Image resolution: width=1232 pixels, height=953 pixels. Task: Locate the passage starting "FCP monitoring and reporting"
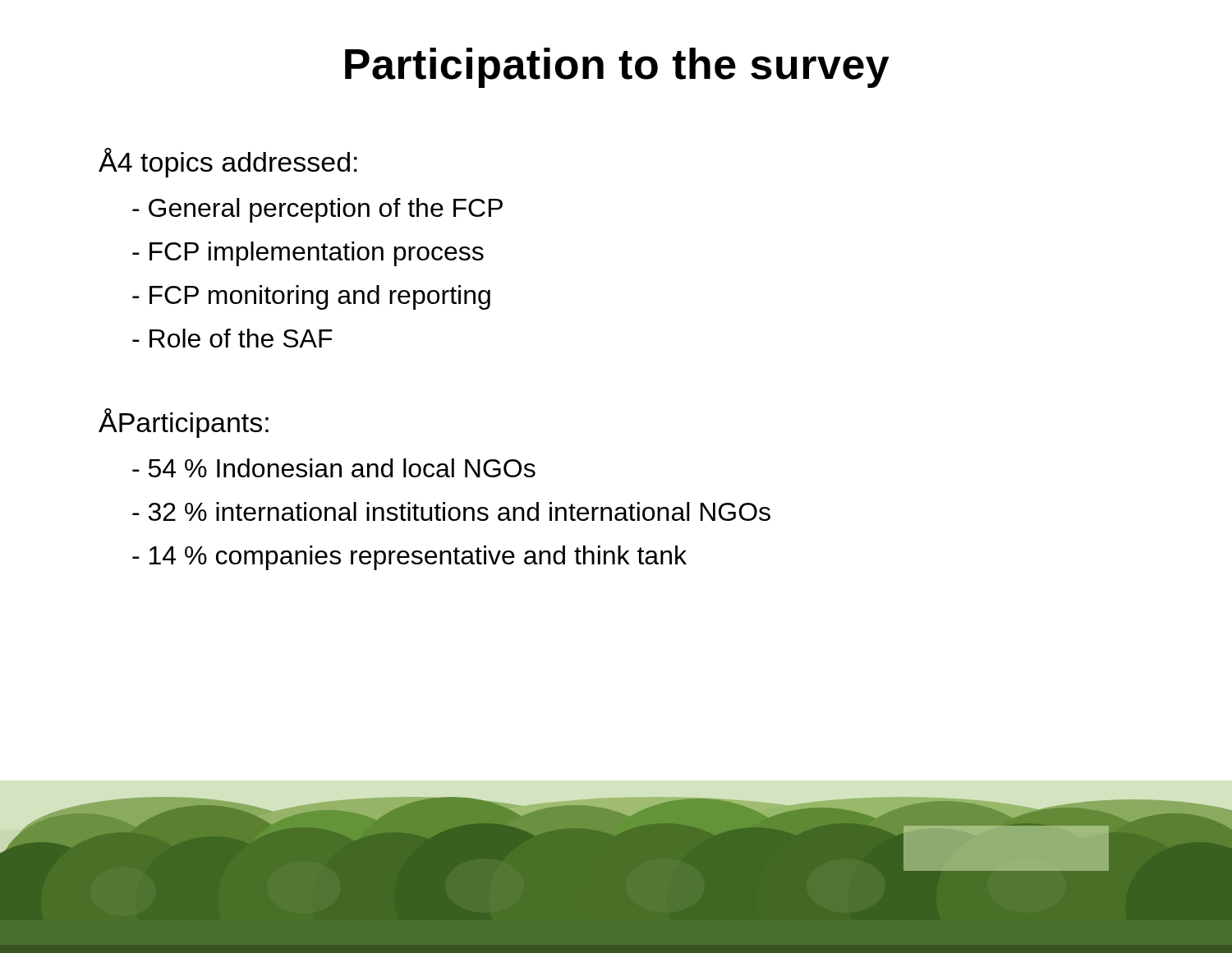pyautogui.click(x=312, y=295)
